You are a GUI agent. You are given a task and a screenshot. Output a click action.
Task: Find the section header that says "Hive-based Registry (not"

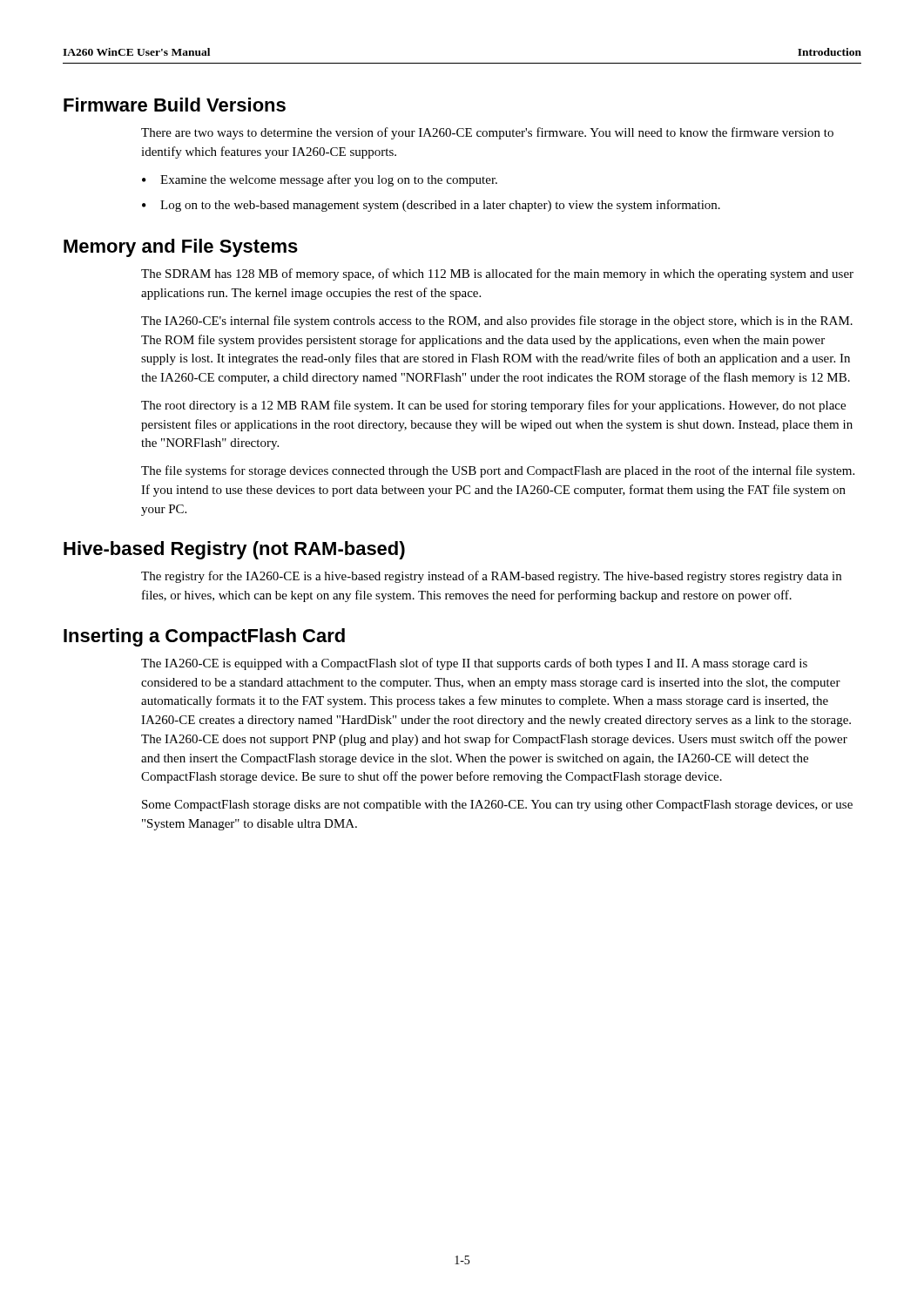[x=234, y=549]
